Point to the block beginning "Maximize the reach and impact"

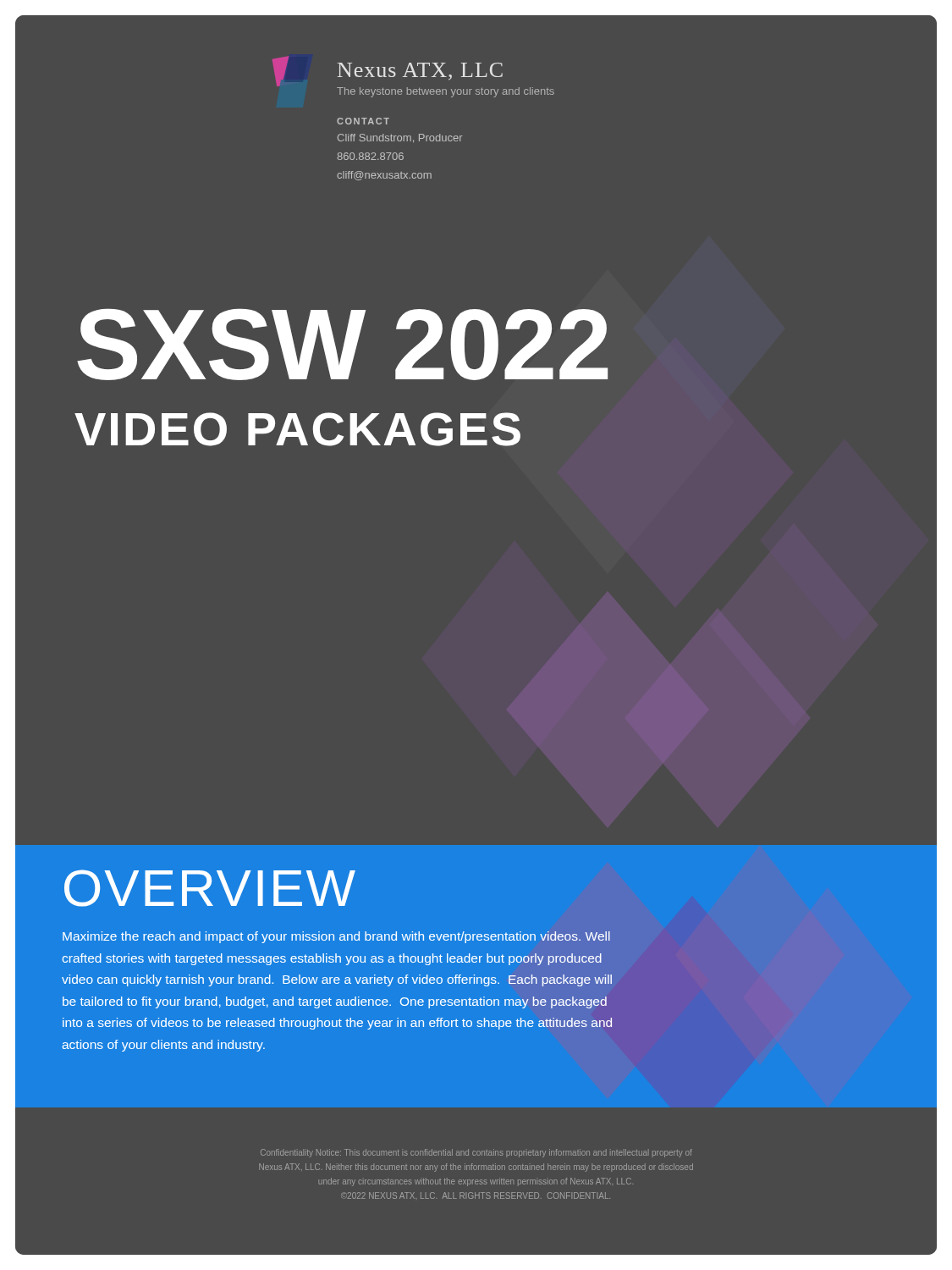coord(337,990)
